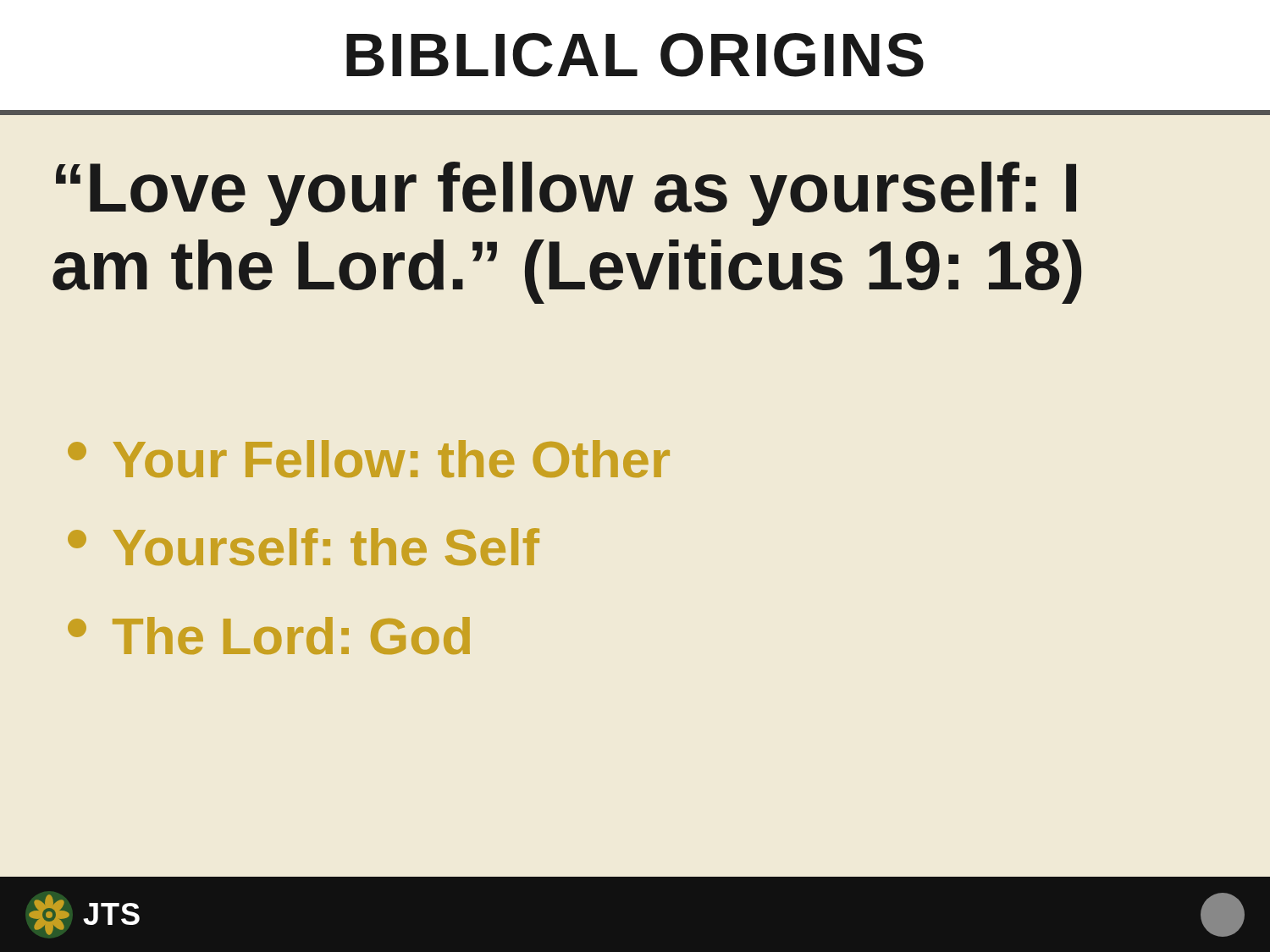Viewport: 1270px width, 952px height.
Task: Select the element starting "Yourself: the Self"
Action: point(304,548)
